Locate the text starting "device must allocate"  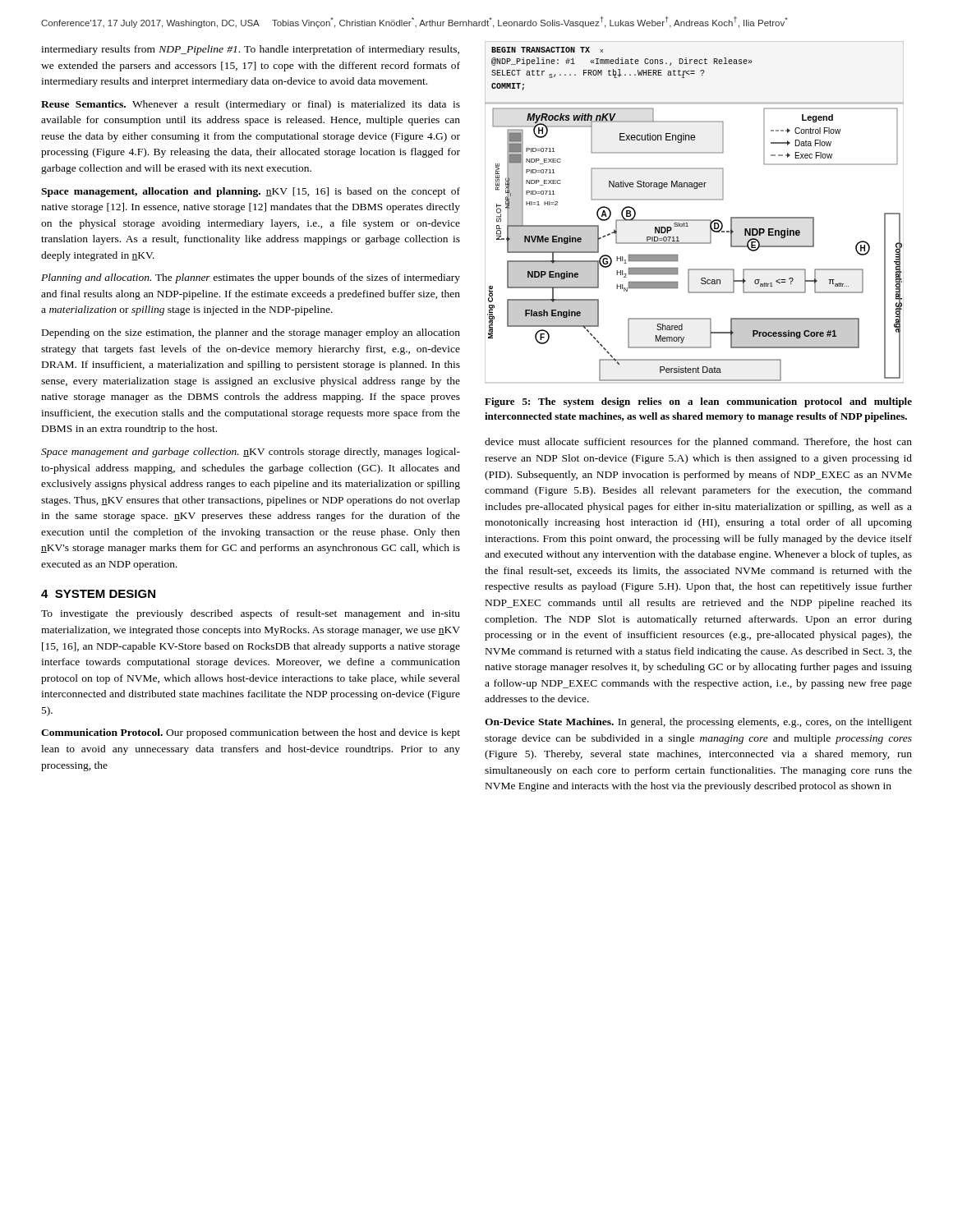point(698,571)
